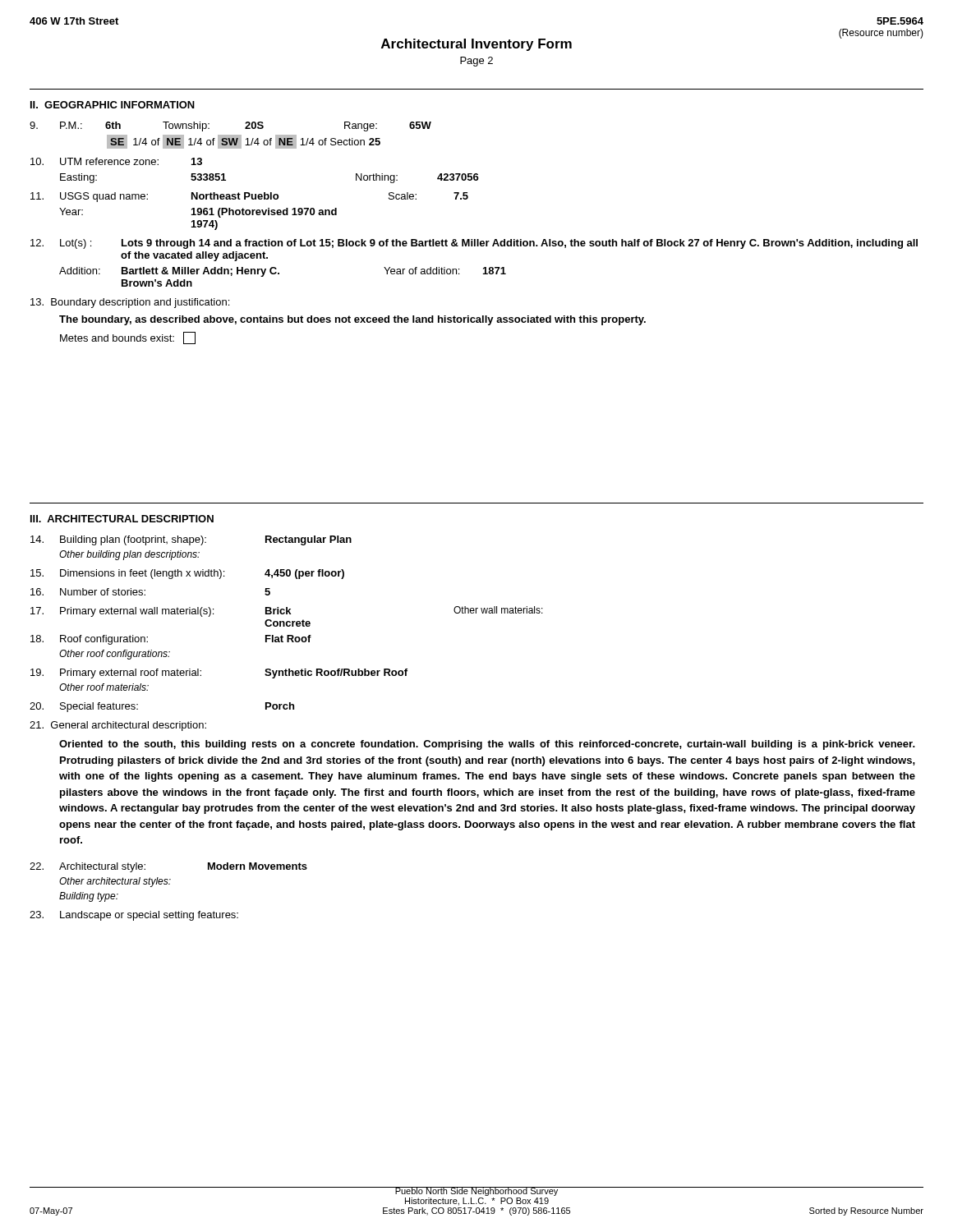Viewport: 953px width, 1232px height.
Task: Locate the list item with the text "Other architectural styles:"
Action: click(x=133, y=881)
